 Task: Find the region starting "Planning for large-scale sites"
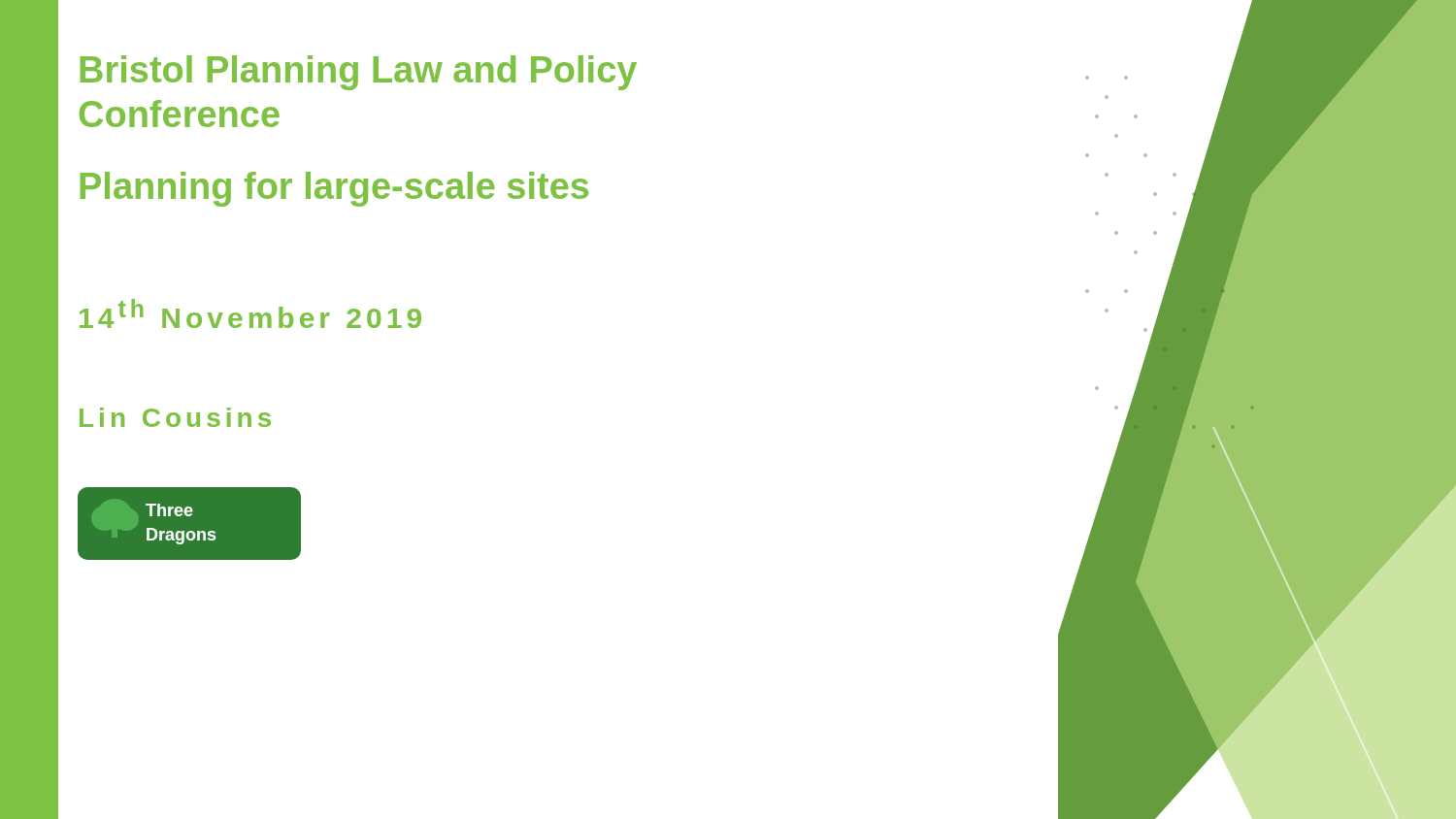coord(514,187)
